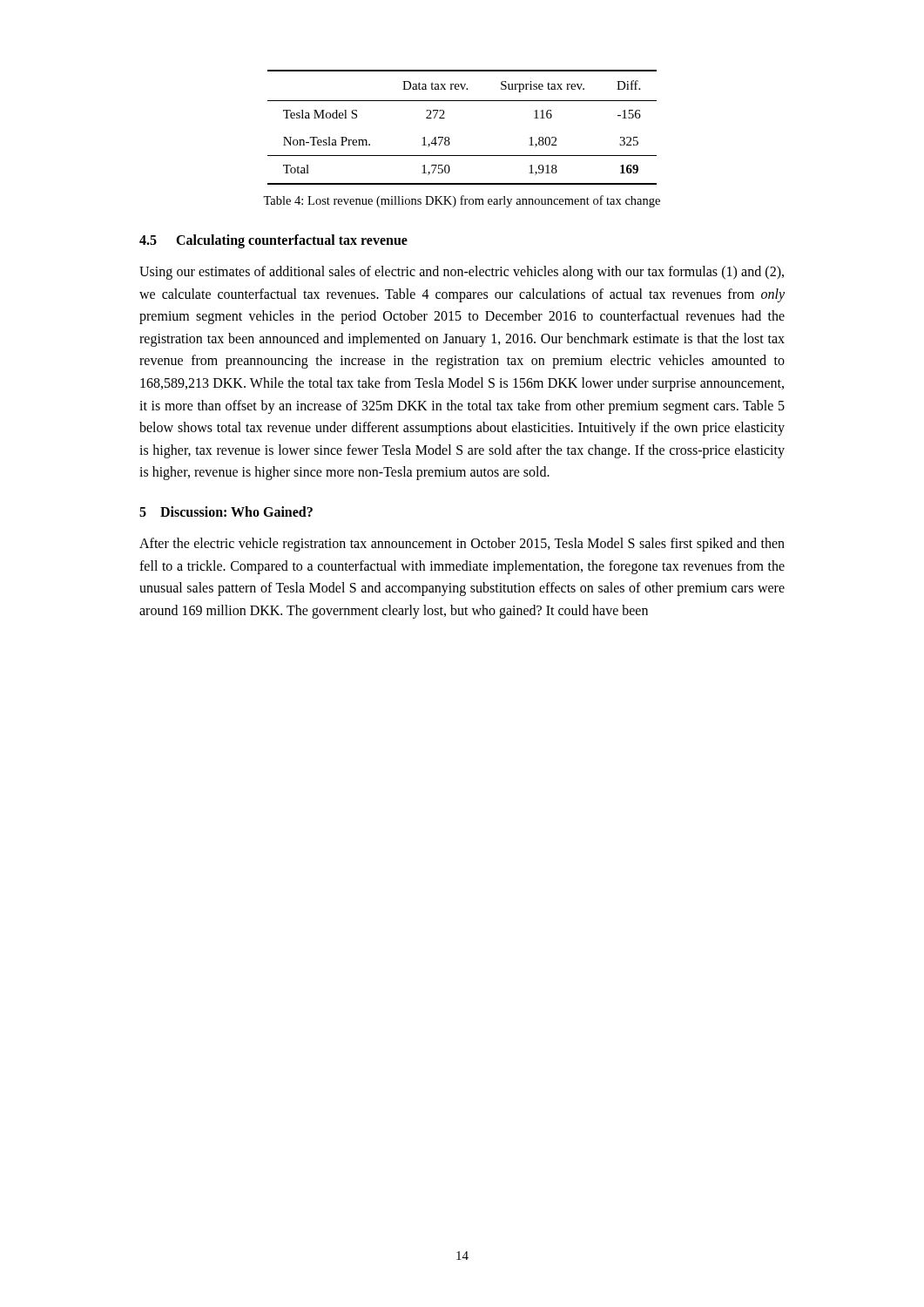Locate the text "5 Discussion: Who Gained?"
The height and width of the screenshot is (1307, 924).
click(226, 512)
